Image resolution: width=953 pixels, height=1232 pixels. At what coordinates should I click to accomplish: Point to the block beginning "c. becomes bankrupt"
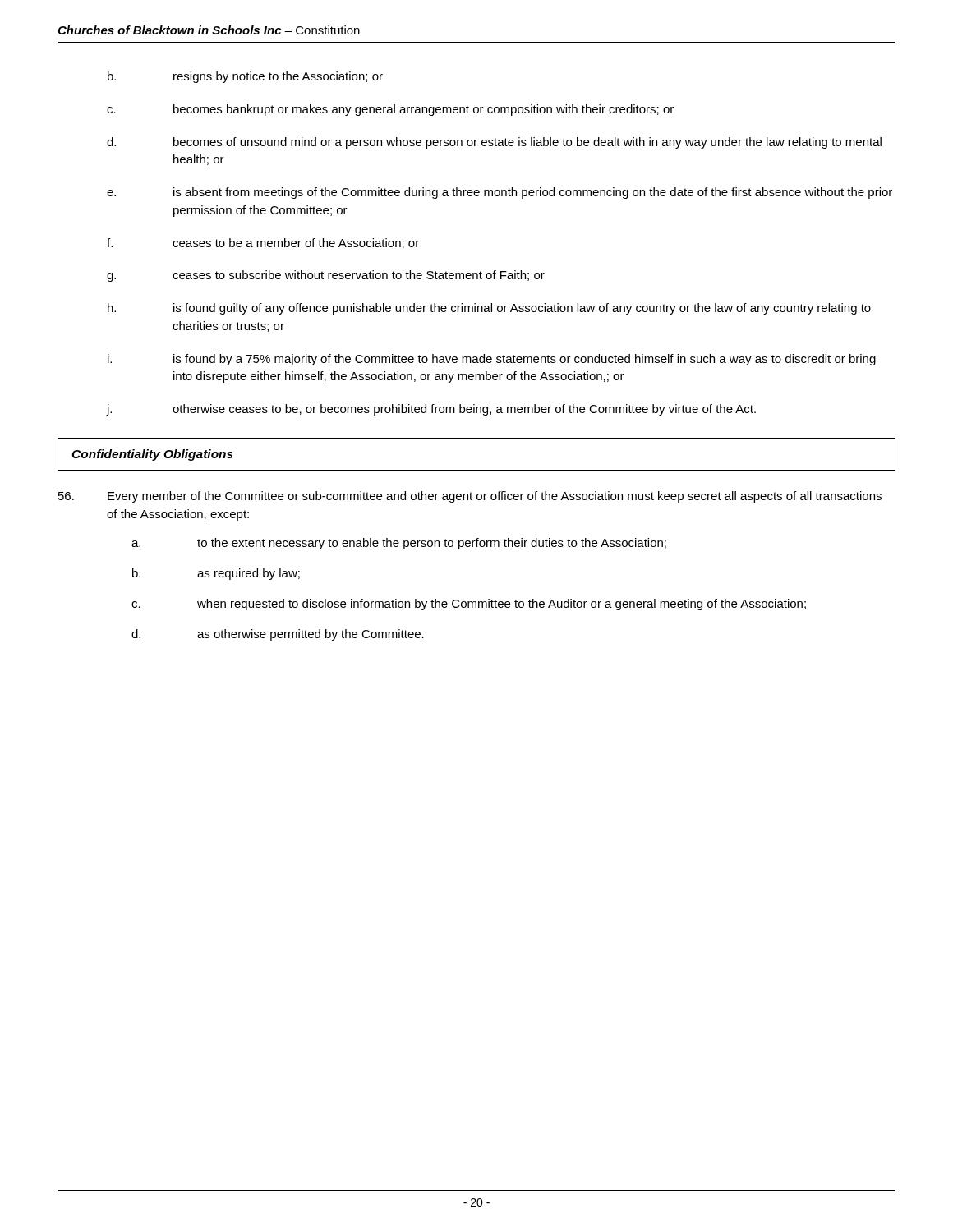[x=476, y=109]
